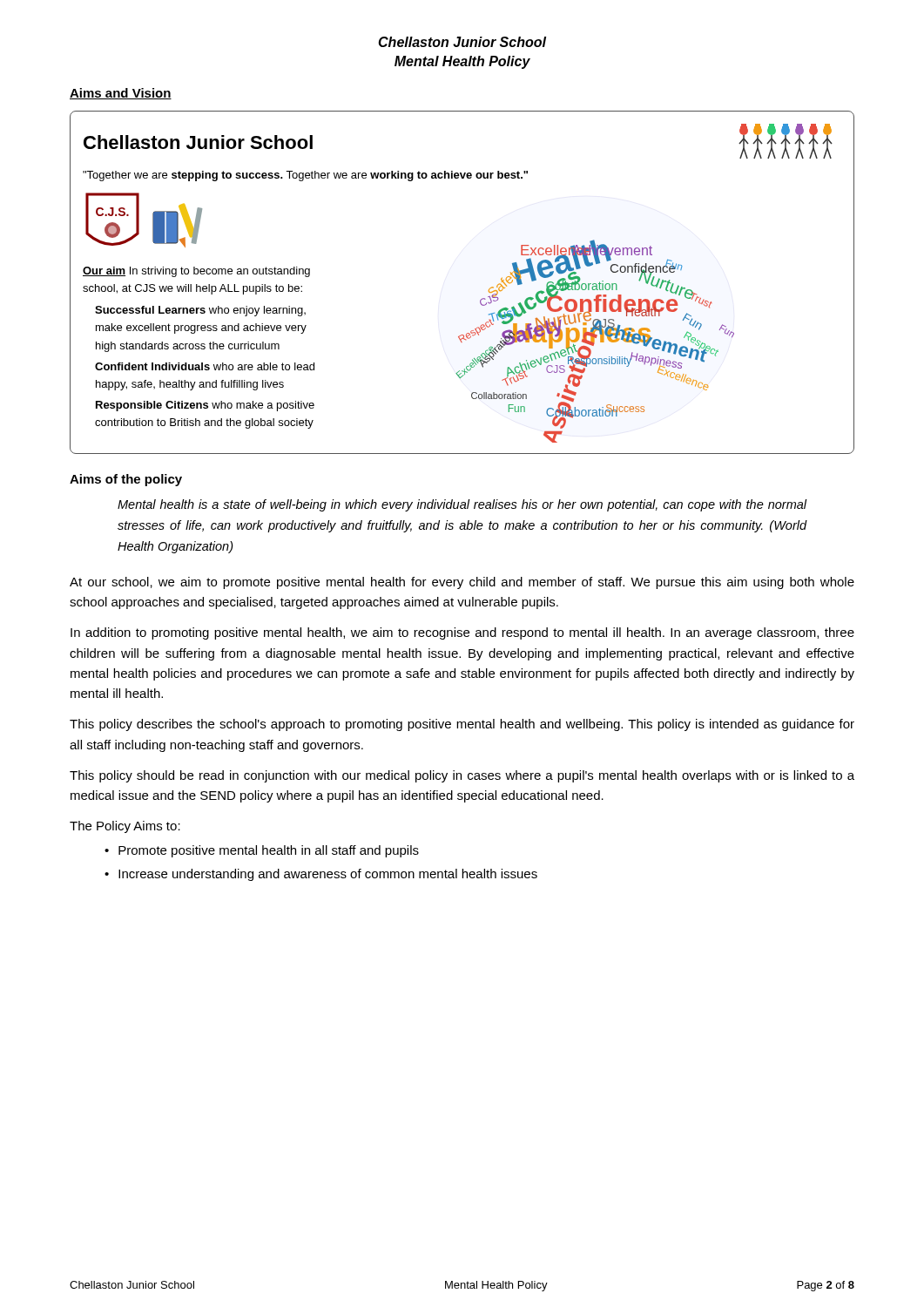924x1307 pixels.
Task: Locate the text block that says "This policy describes the school's approach to promoting"
Action: 462,734
